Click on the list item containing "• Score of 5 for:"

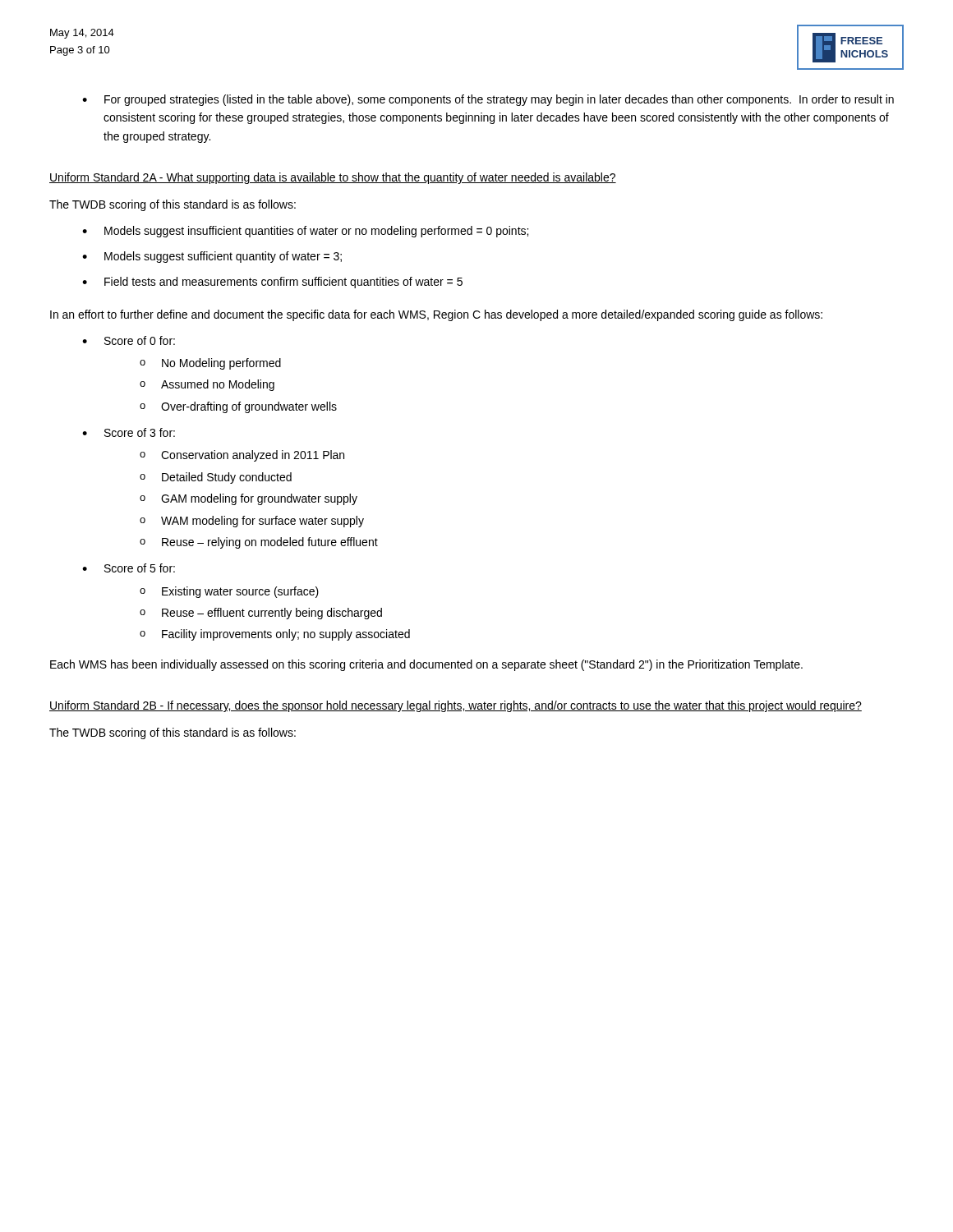[129, 568]
